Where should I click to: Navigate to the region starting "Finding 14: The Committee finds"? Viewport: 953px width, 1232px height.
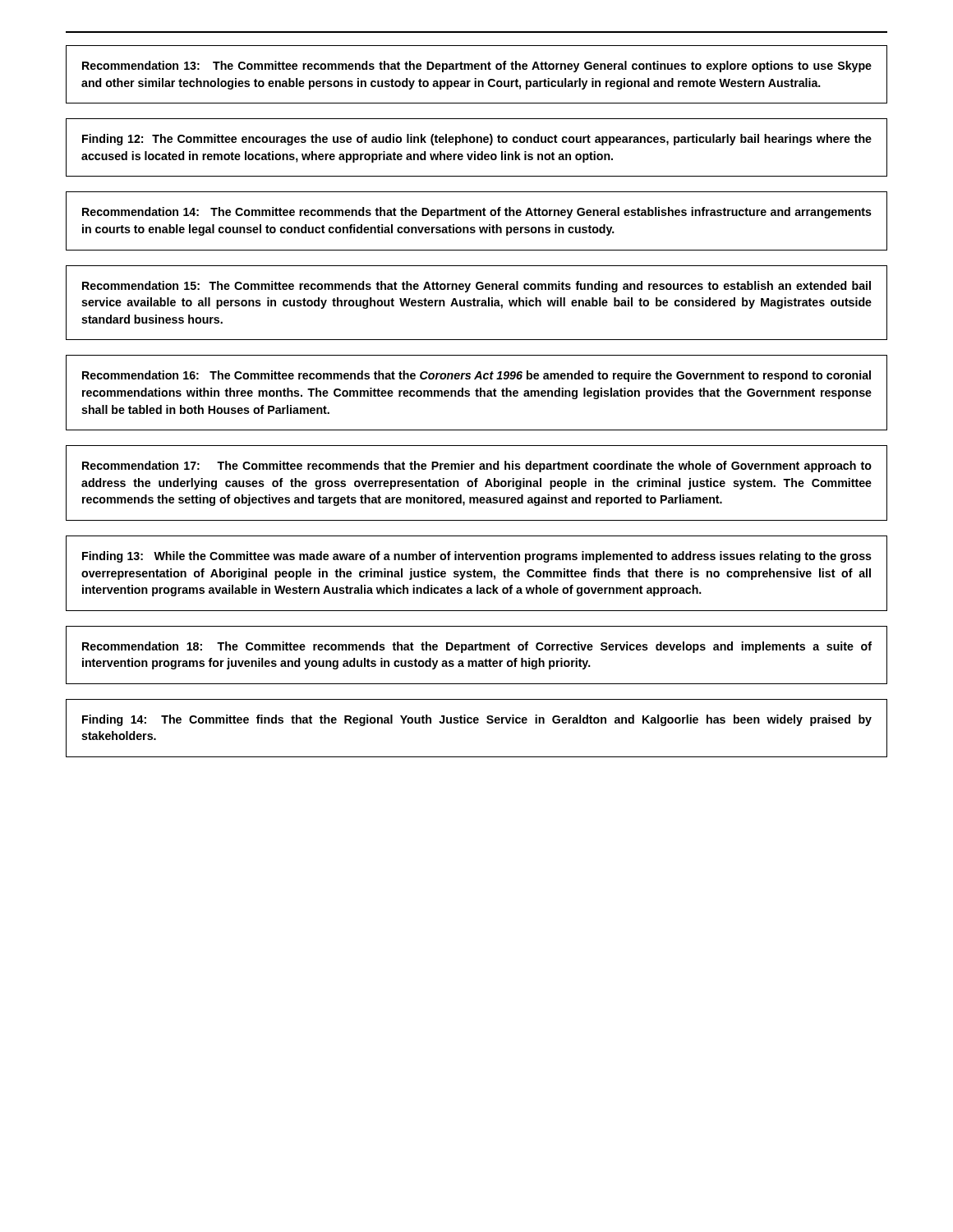pyautogui.click(x=476, y=728)
